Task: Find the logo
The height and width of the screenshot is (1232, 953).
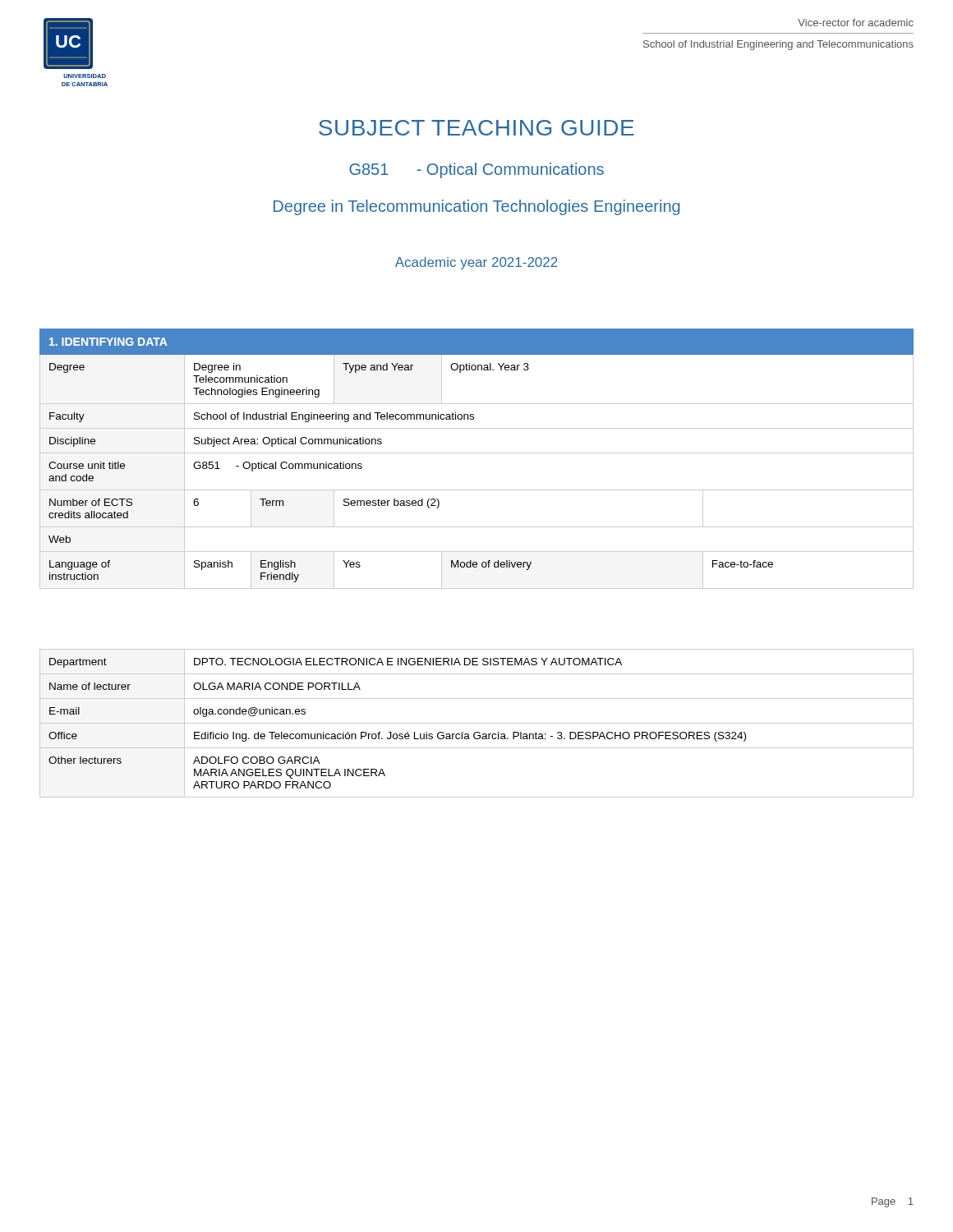Action: click(85, 53)
